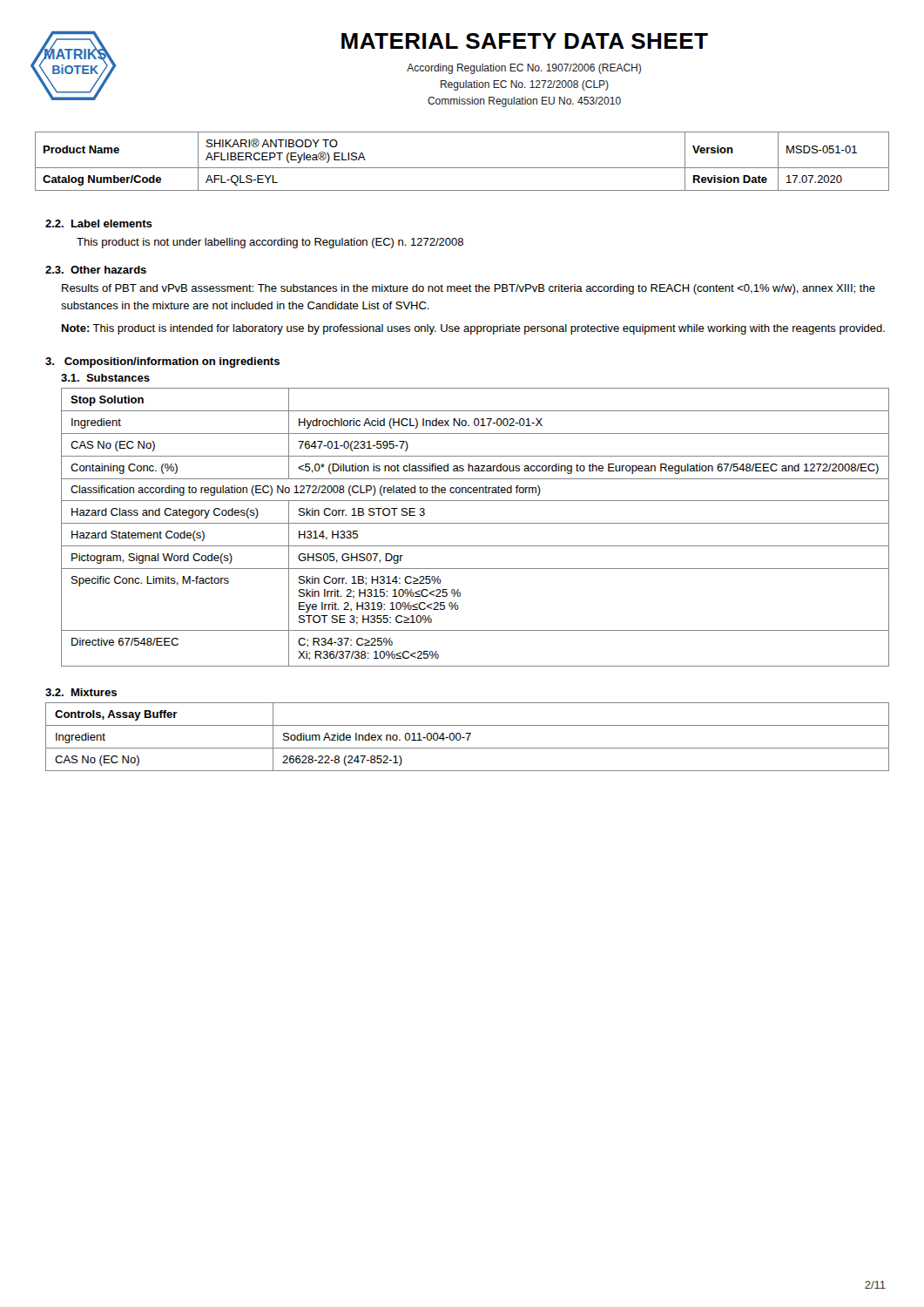
Task: Find the table that mentions "SHIKARI® ANTIBODY TO AFLIBERCEPT"
Action: tap(462, 161)
